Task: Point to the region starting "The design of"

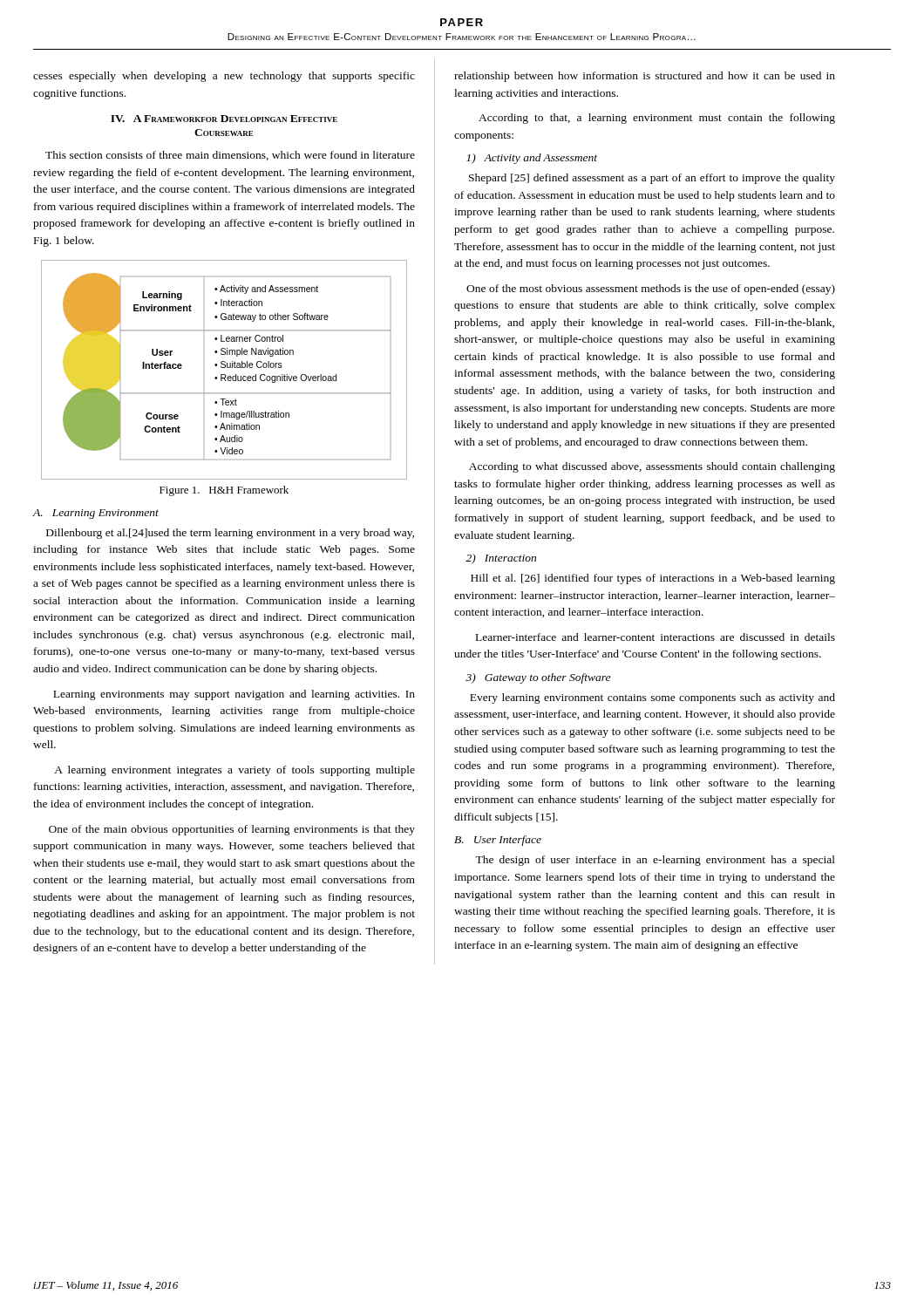Action: 645,902
